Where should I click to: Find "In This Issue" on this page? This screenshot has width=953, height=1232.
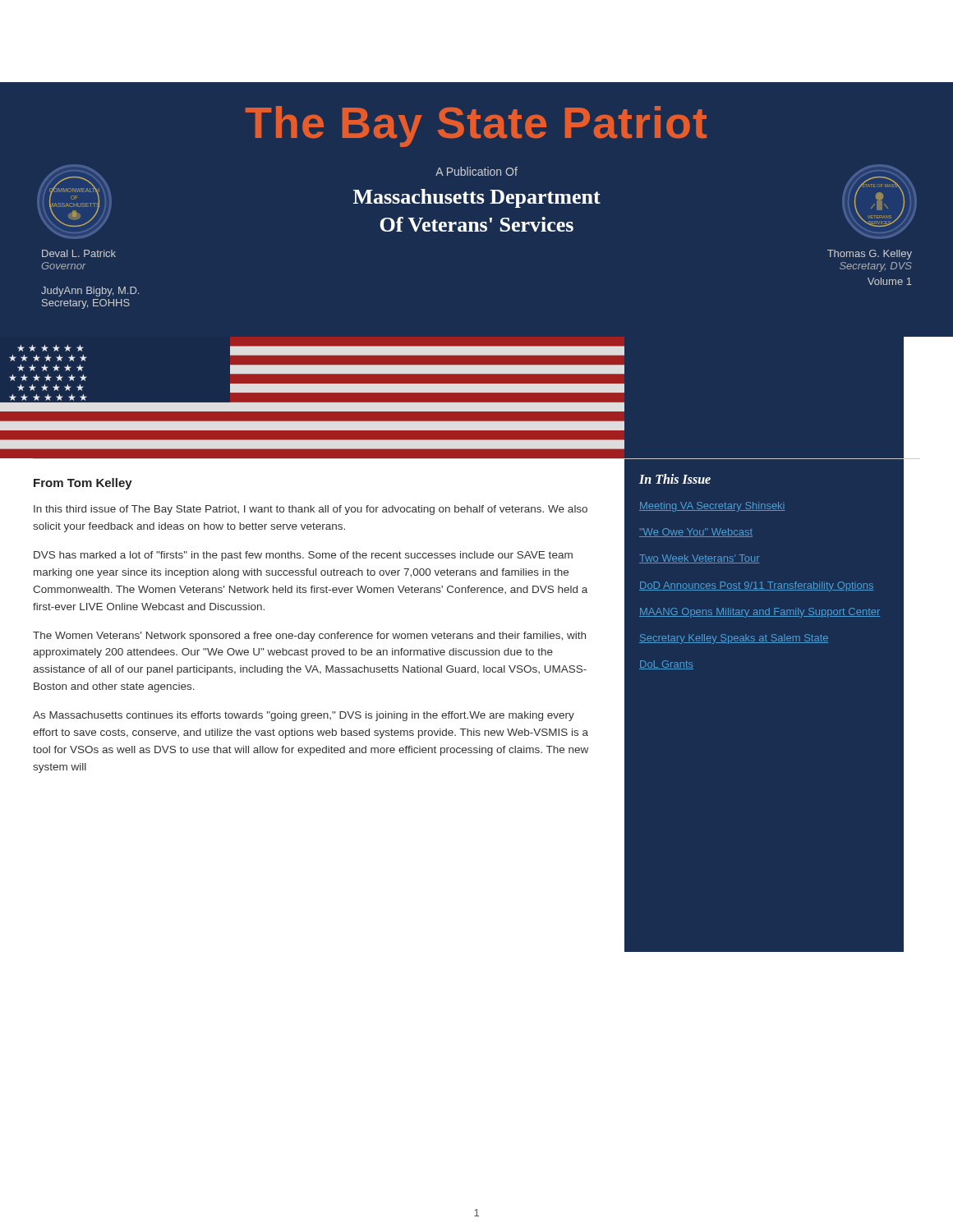[675, 479]
